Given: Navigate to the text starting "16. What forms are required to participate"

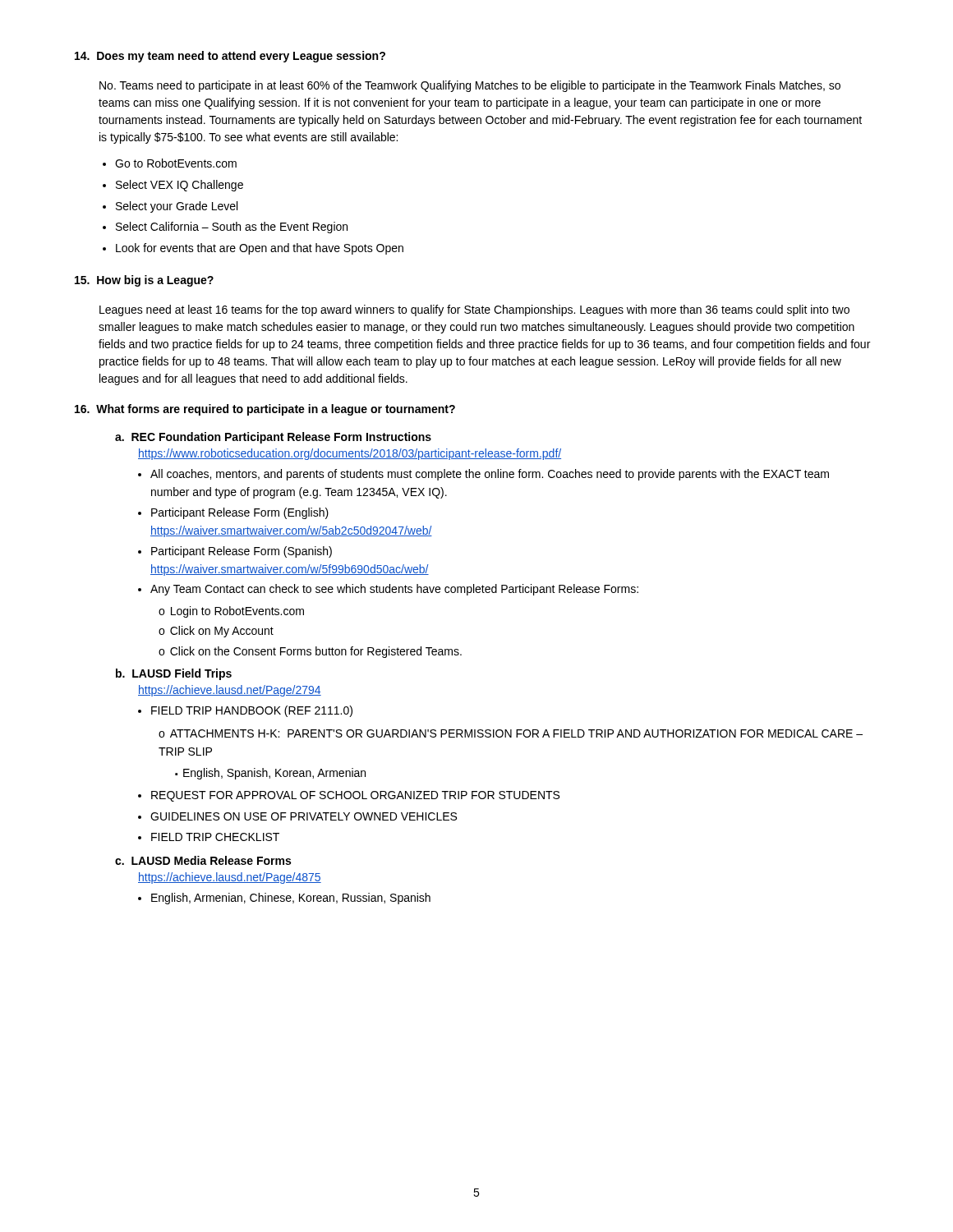Looking at the screenshot, I should point(265,409).
